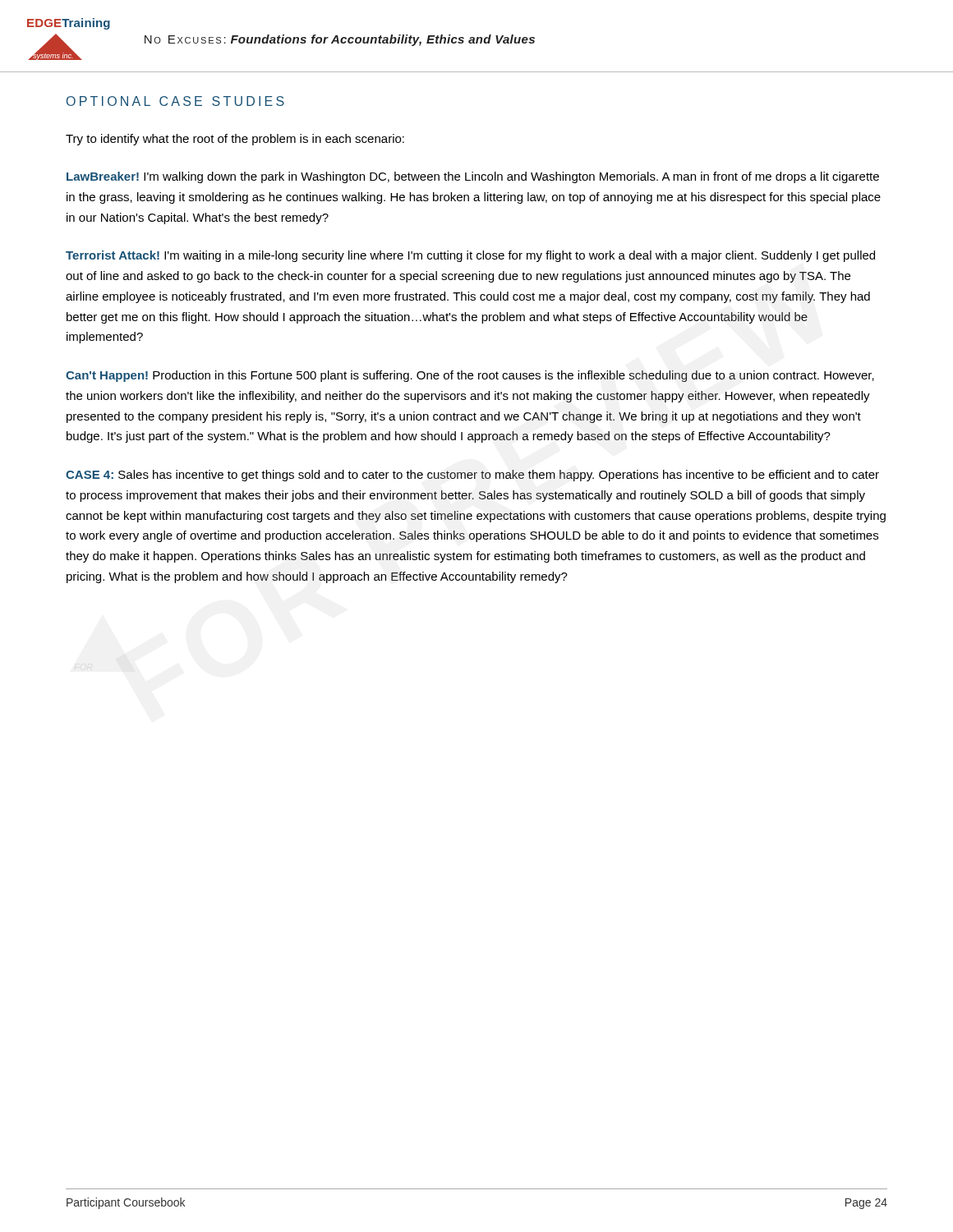953x1232 pixels.
Task: Locate the block of text that opens with "Can't Happen! Production in this Fortune 500"
Action: coord(470,405)
